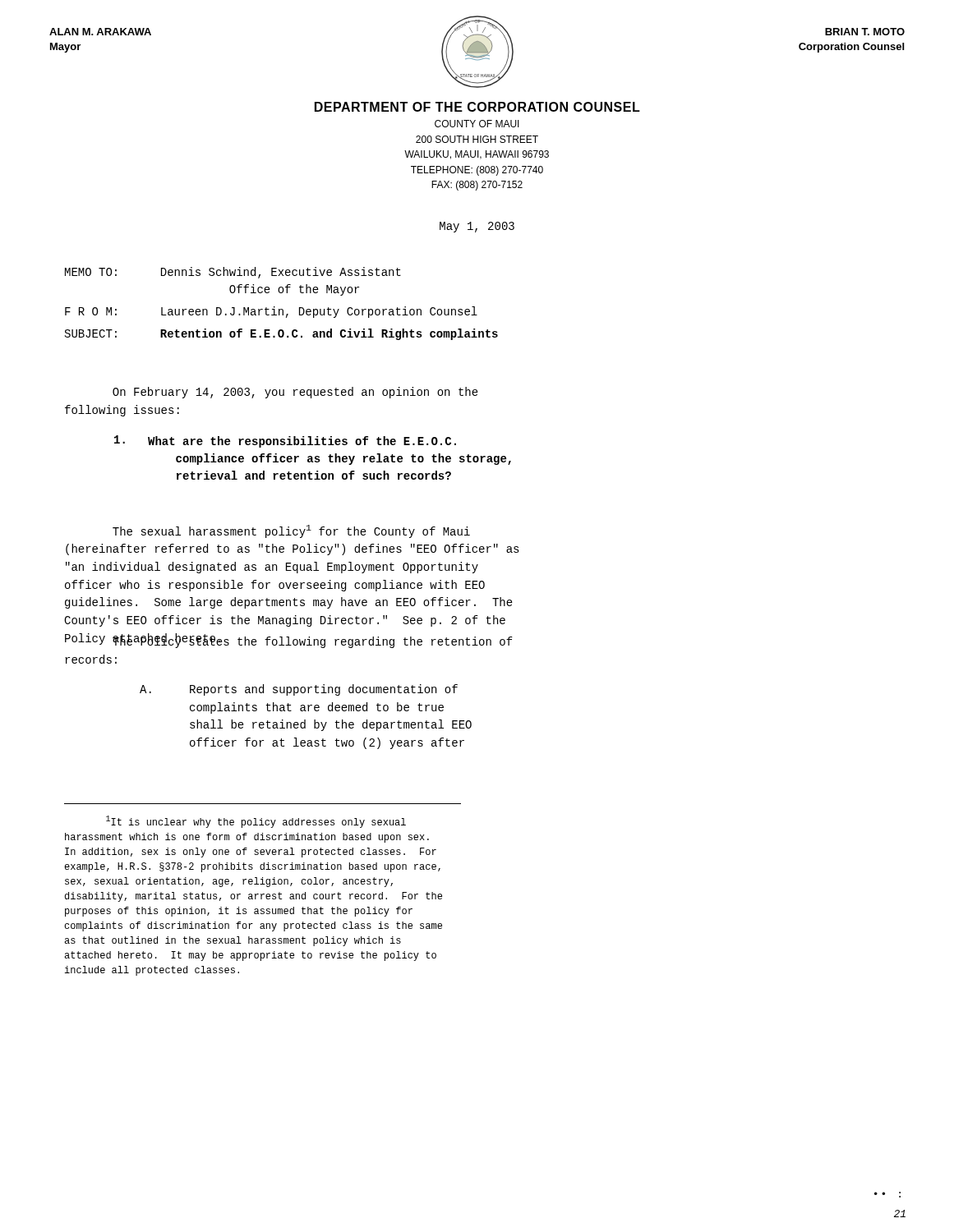Viewport: 954px width, 1232px height.
Task: Select the logo
Action: pyautogui.click(x=477, y=52)
